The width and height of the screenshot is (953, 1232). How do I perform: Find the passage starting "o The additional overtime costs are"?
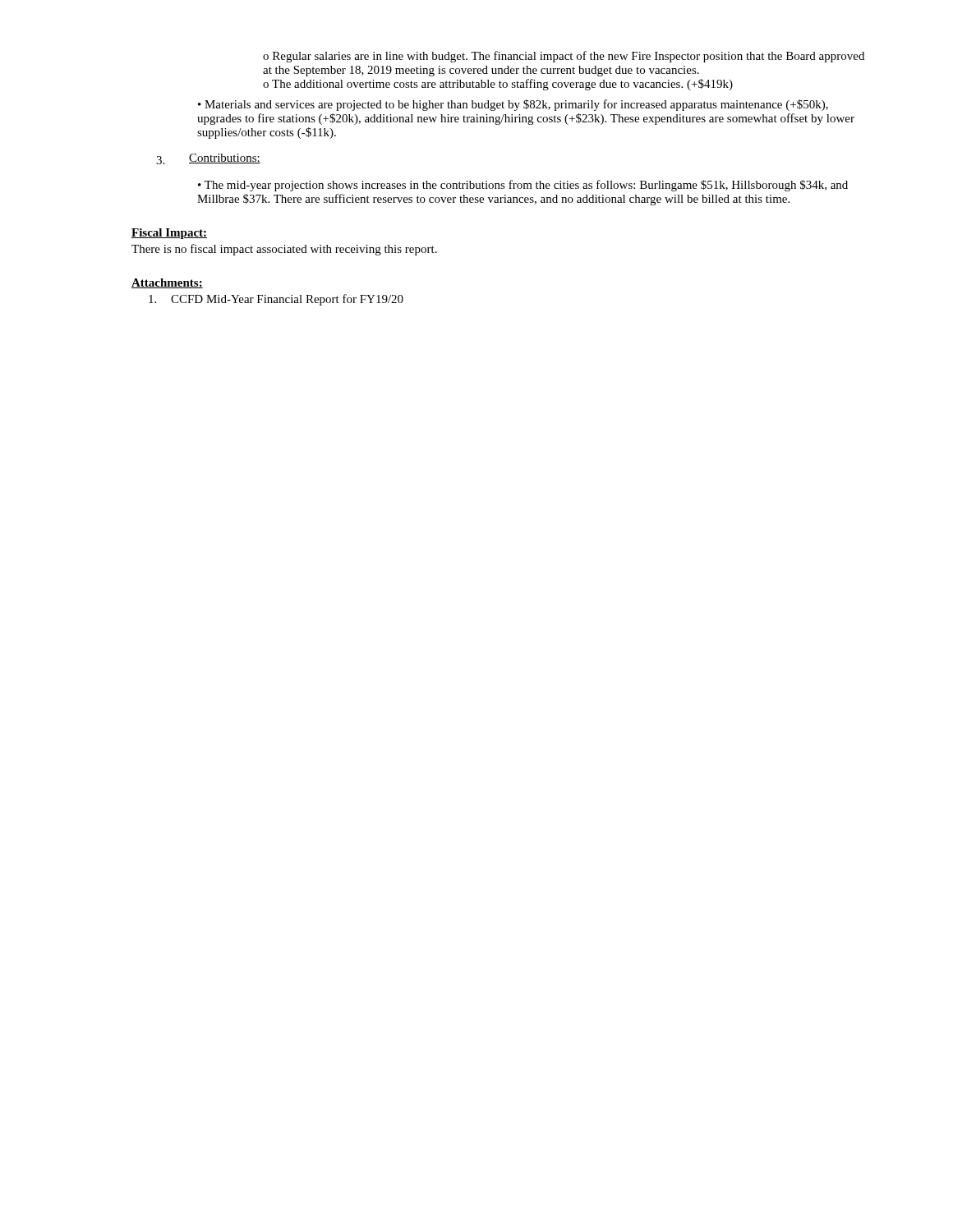point(567,84)
